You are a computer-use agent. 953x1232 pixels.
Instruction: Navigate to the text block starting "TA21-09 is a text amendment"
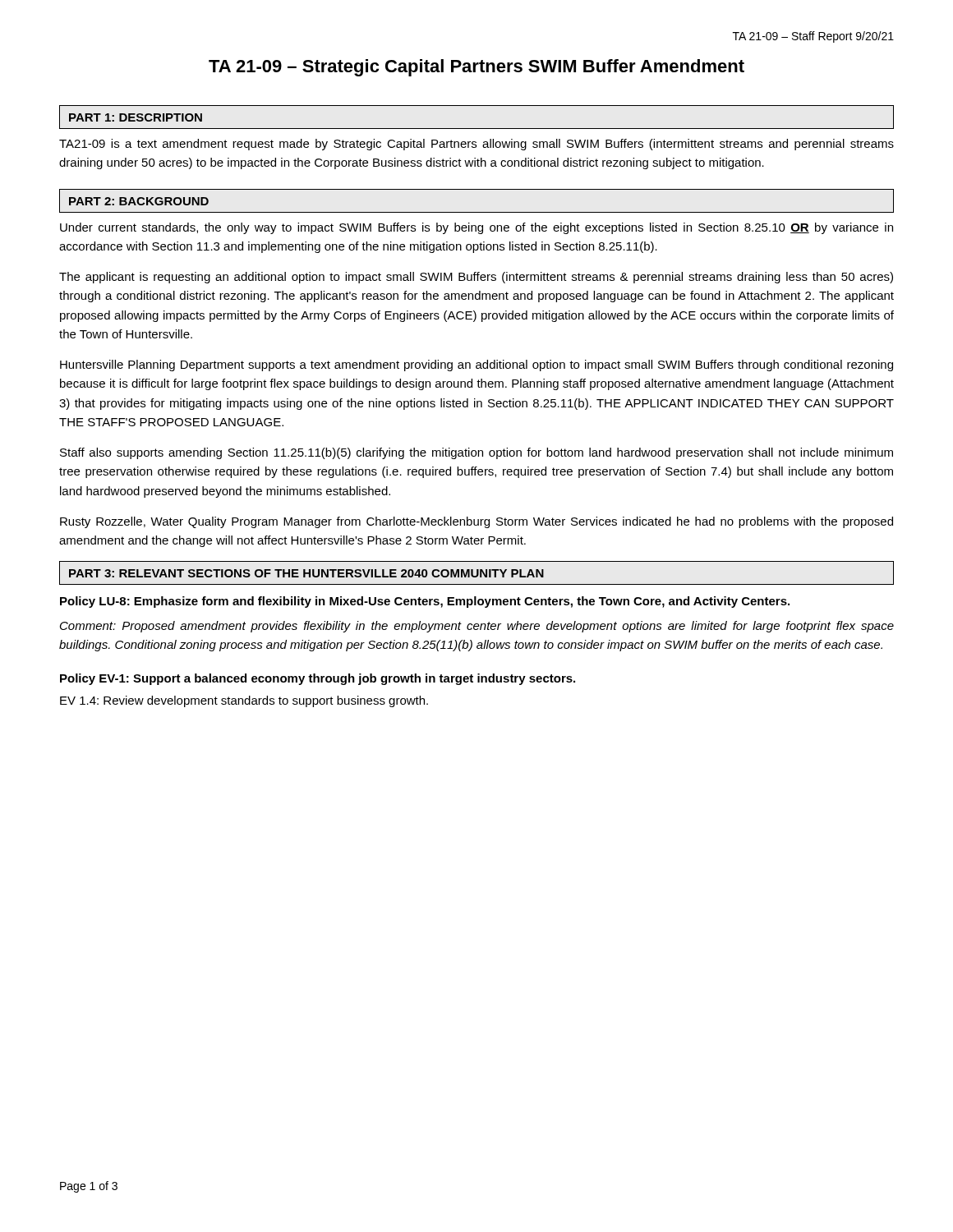pyautogui.click(x=476, y=153)
